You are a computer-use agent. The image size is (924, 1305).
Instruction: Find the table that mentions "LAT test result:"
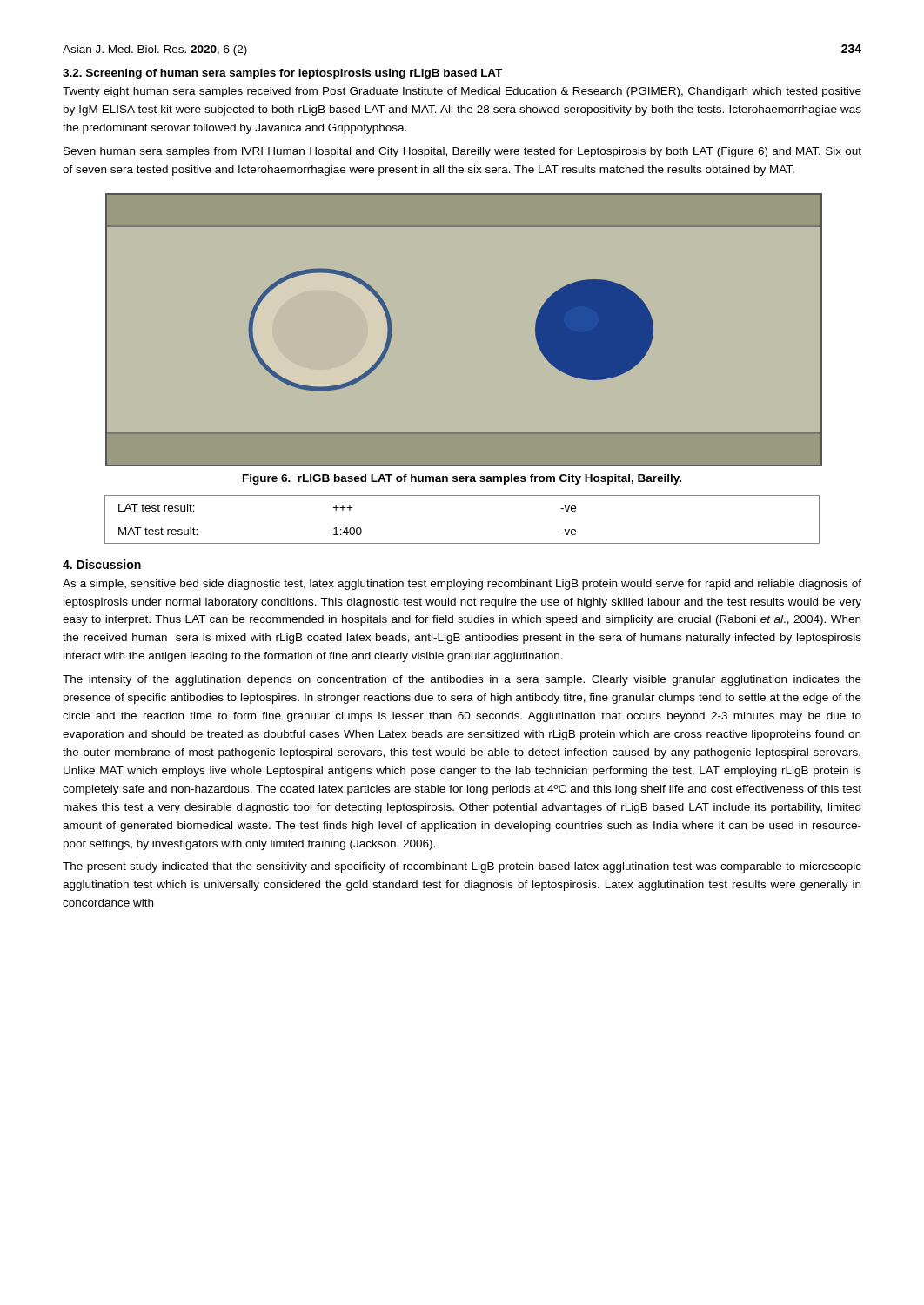[462, 519]
